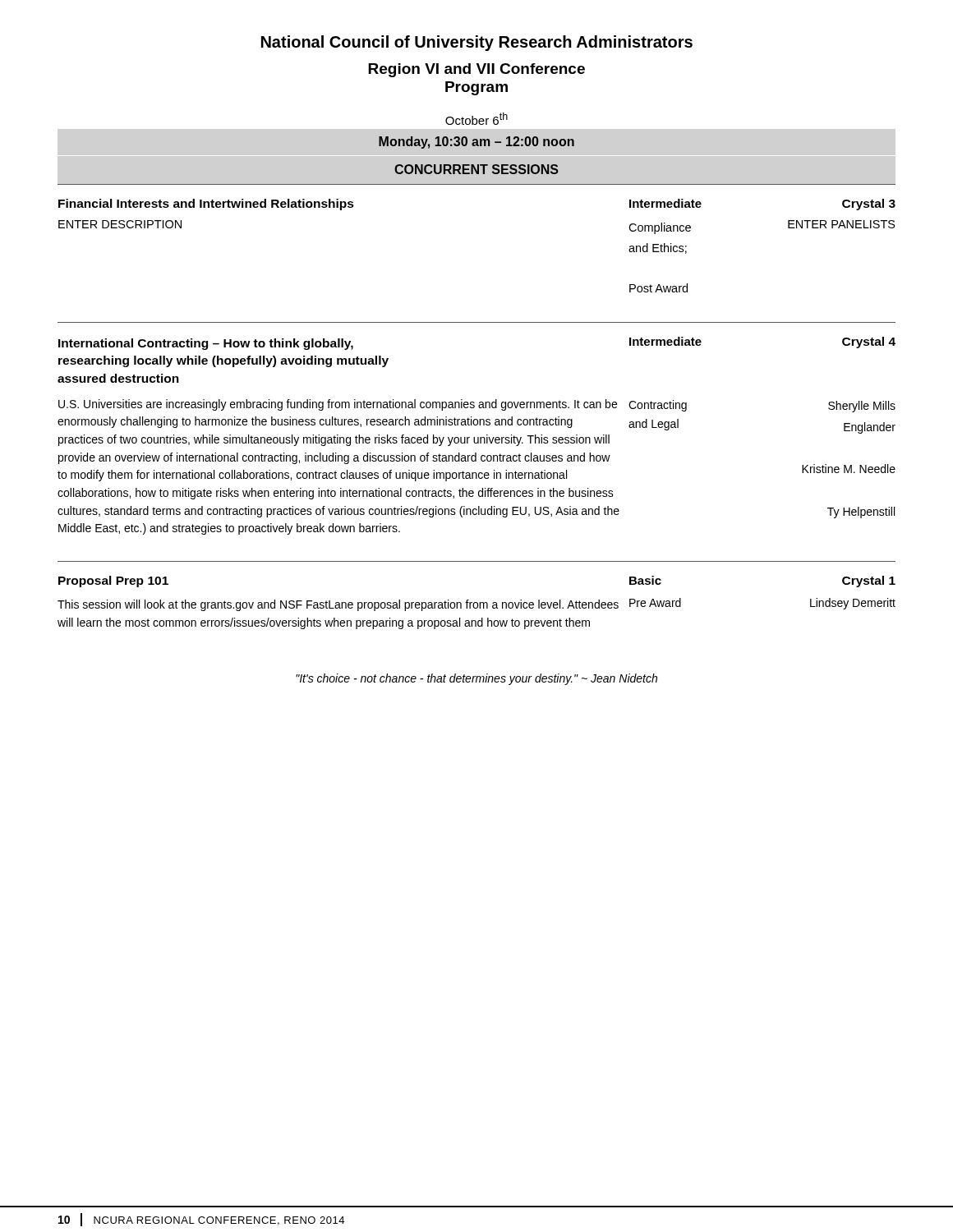Locate the section header that opens with "Monday, 10:30 am –"
The image size is (953, 1232).
click(476, 142)
